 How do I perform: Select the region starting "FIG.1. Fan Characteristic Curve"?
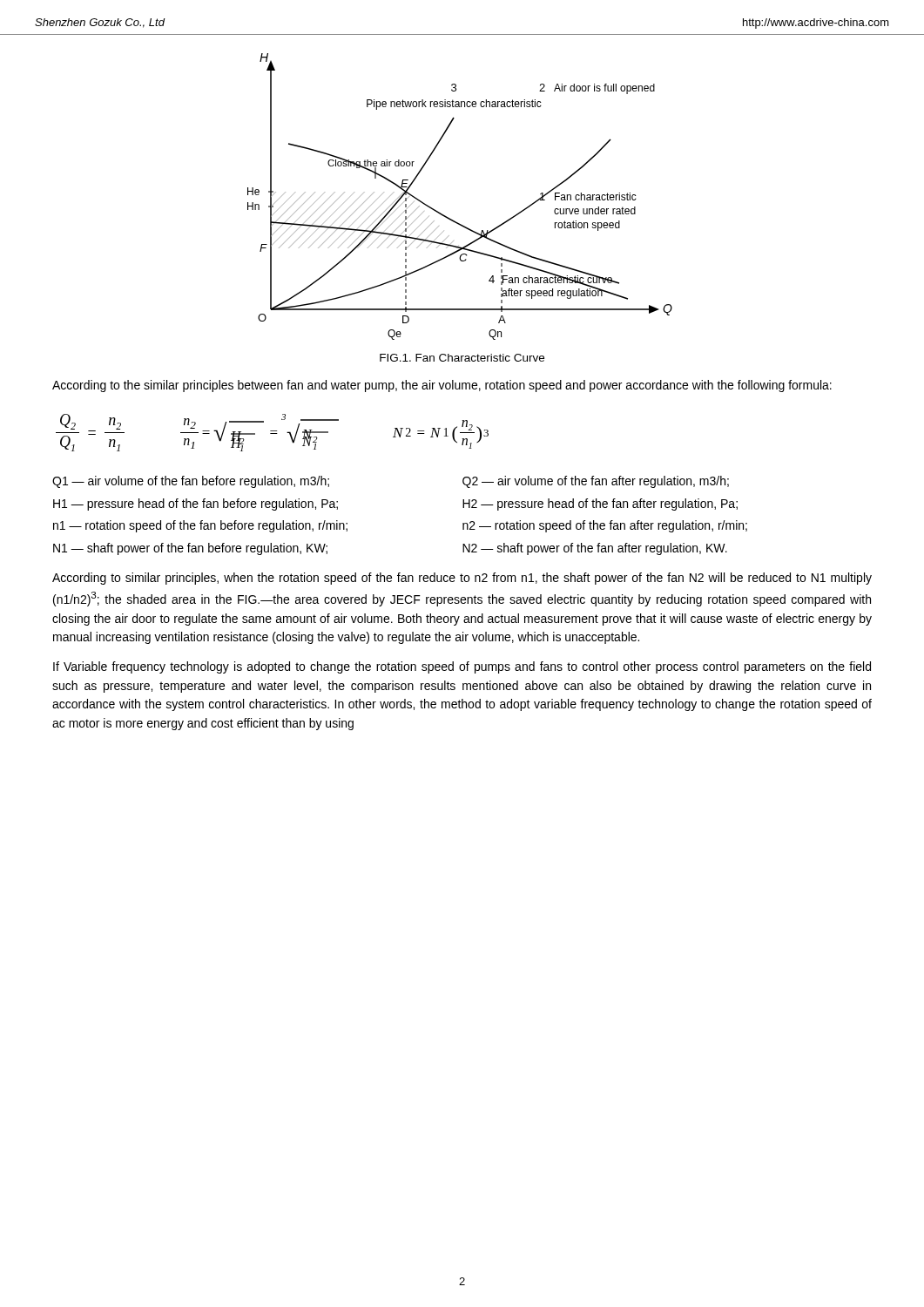click(462, 358)
